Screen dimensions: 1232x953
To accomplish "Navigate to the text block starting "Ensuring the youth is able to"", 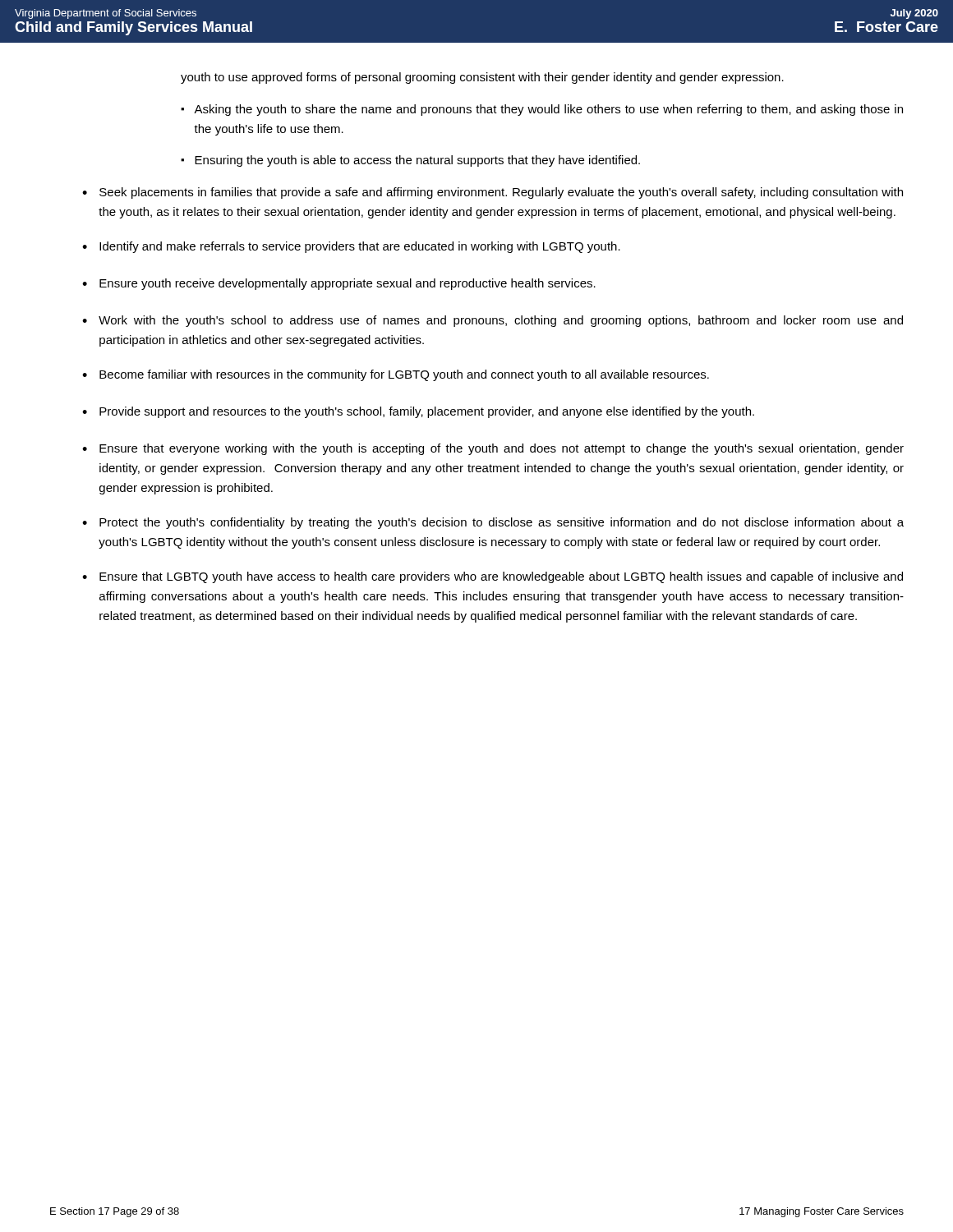I will [x=418, y=160].
